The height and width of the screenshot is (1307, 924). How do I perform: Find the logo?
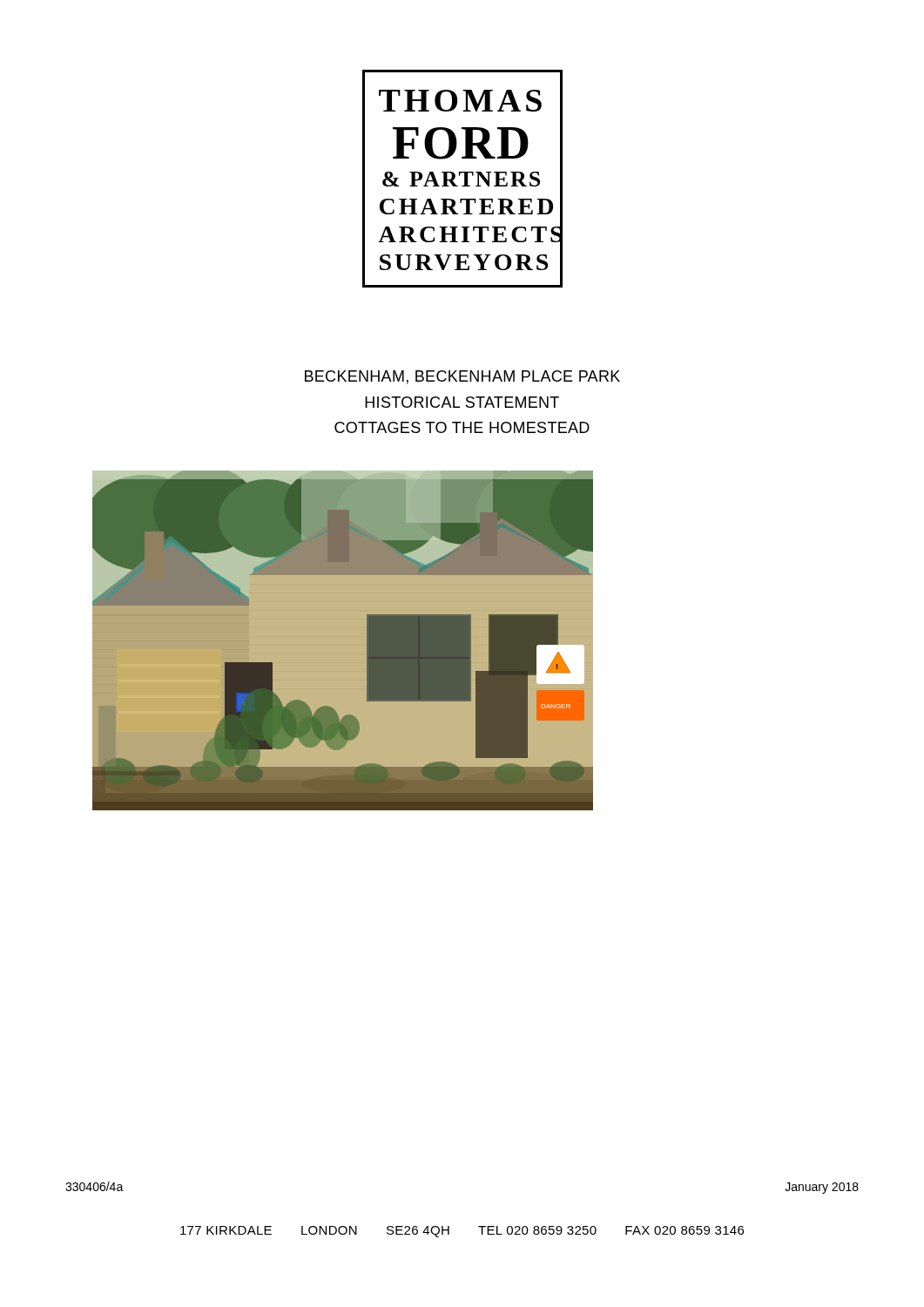[462, 179]
